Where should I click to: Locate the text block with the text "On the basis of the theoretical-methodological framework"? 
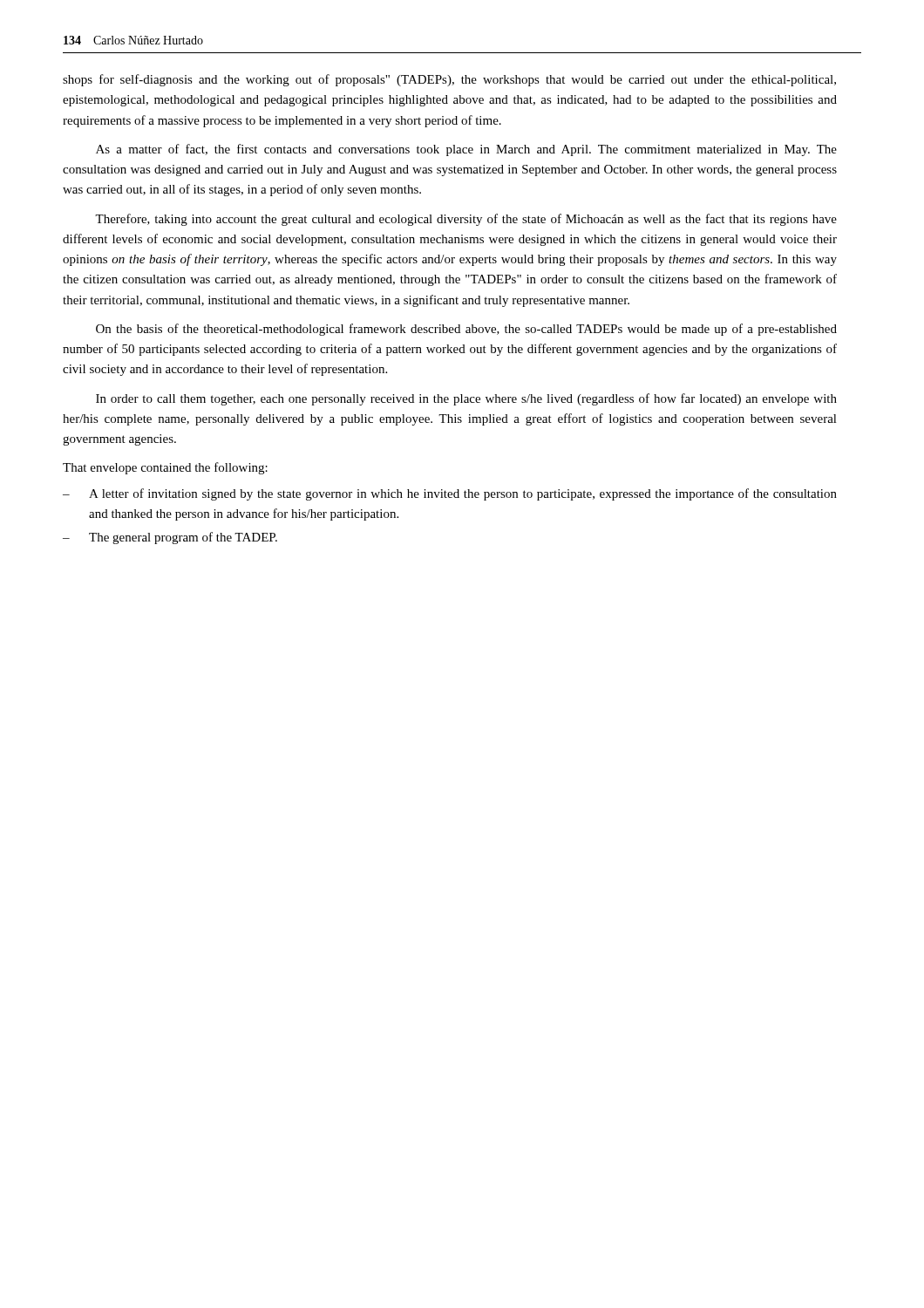point(450,349)
